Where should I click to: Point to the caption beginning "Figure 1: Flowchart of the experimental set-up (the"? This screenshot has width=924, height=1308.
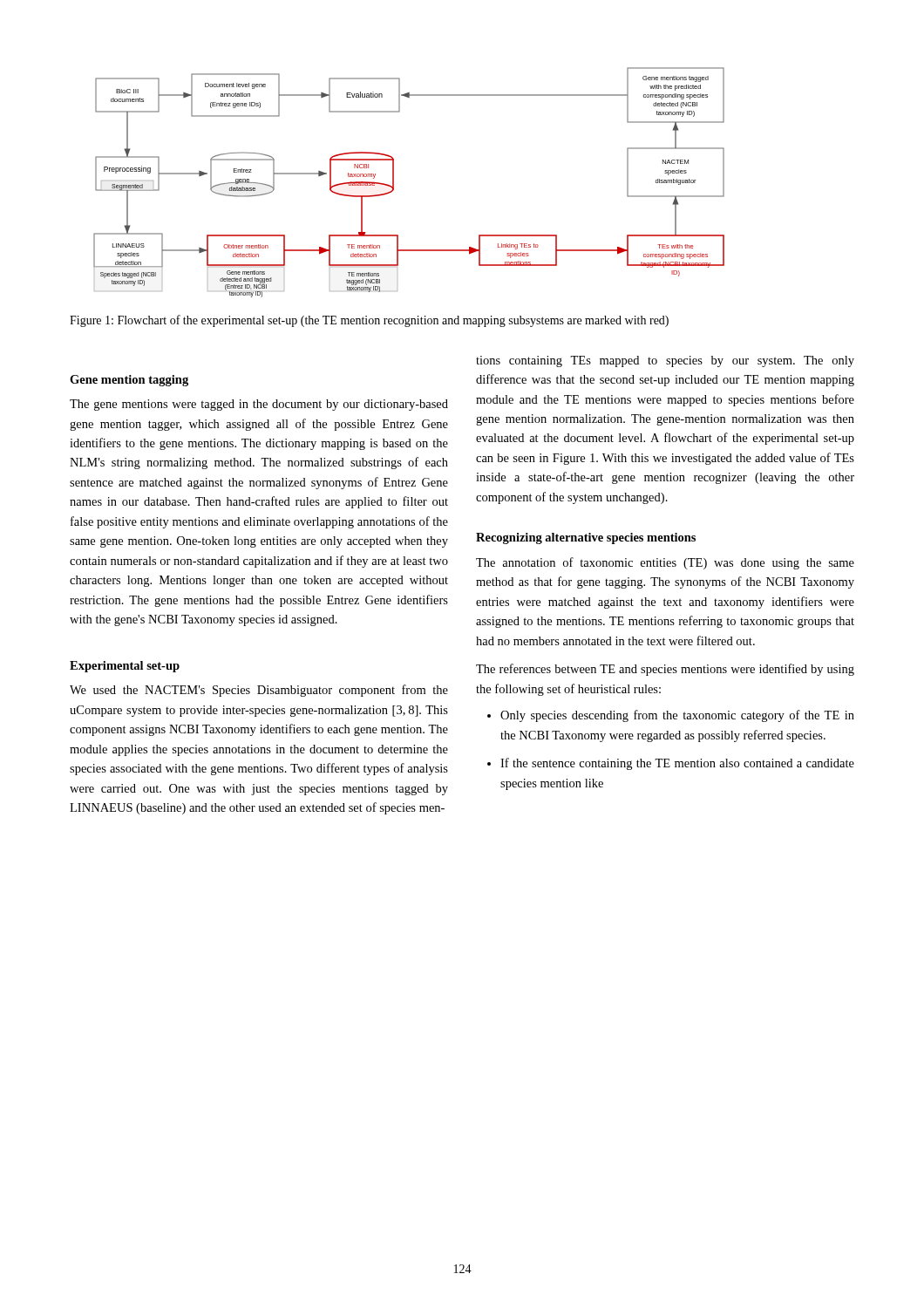pos(369,320)
